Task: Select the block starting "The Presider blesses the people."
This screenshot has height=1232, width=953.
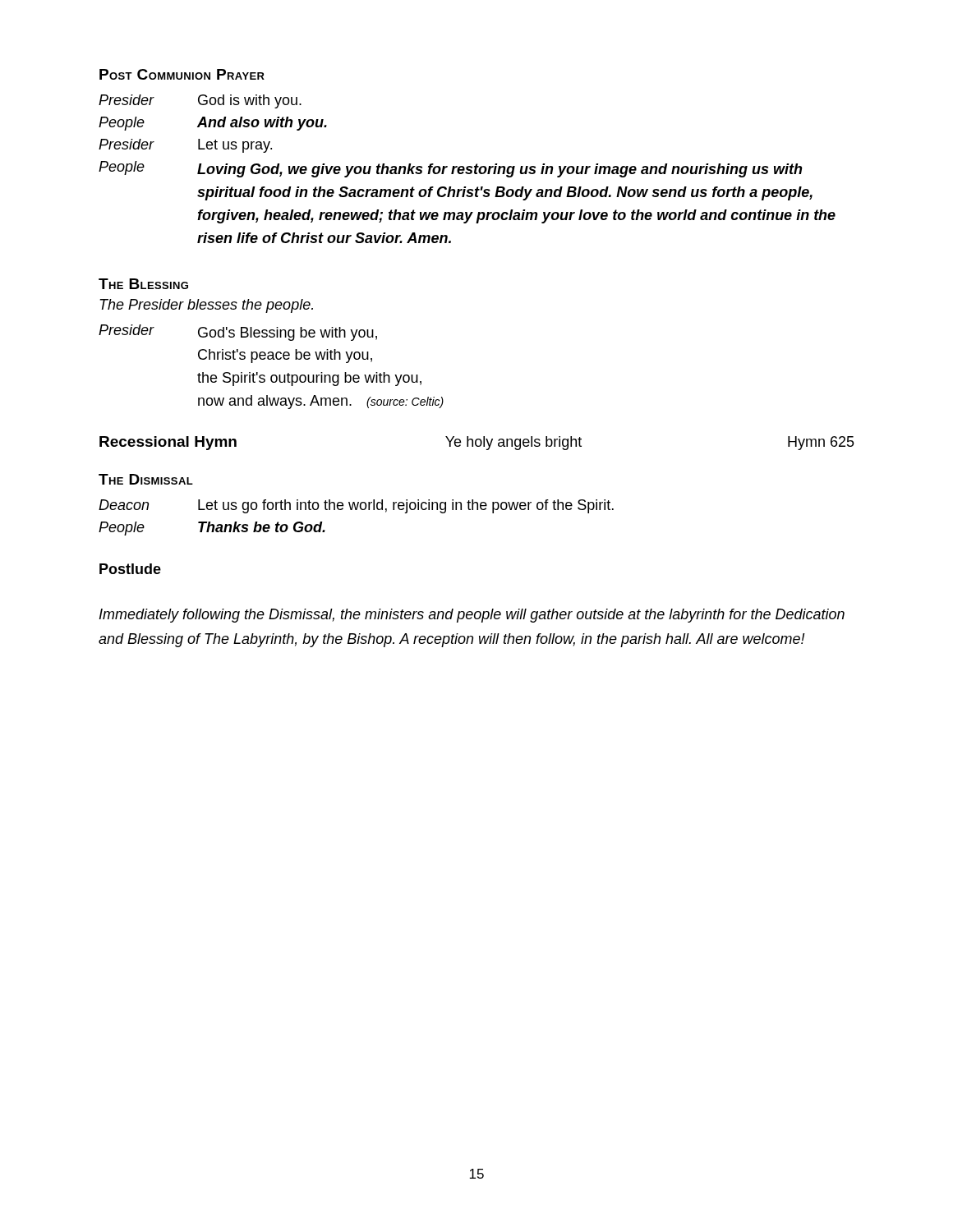Action: (x=207, y=304)
